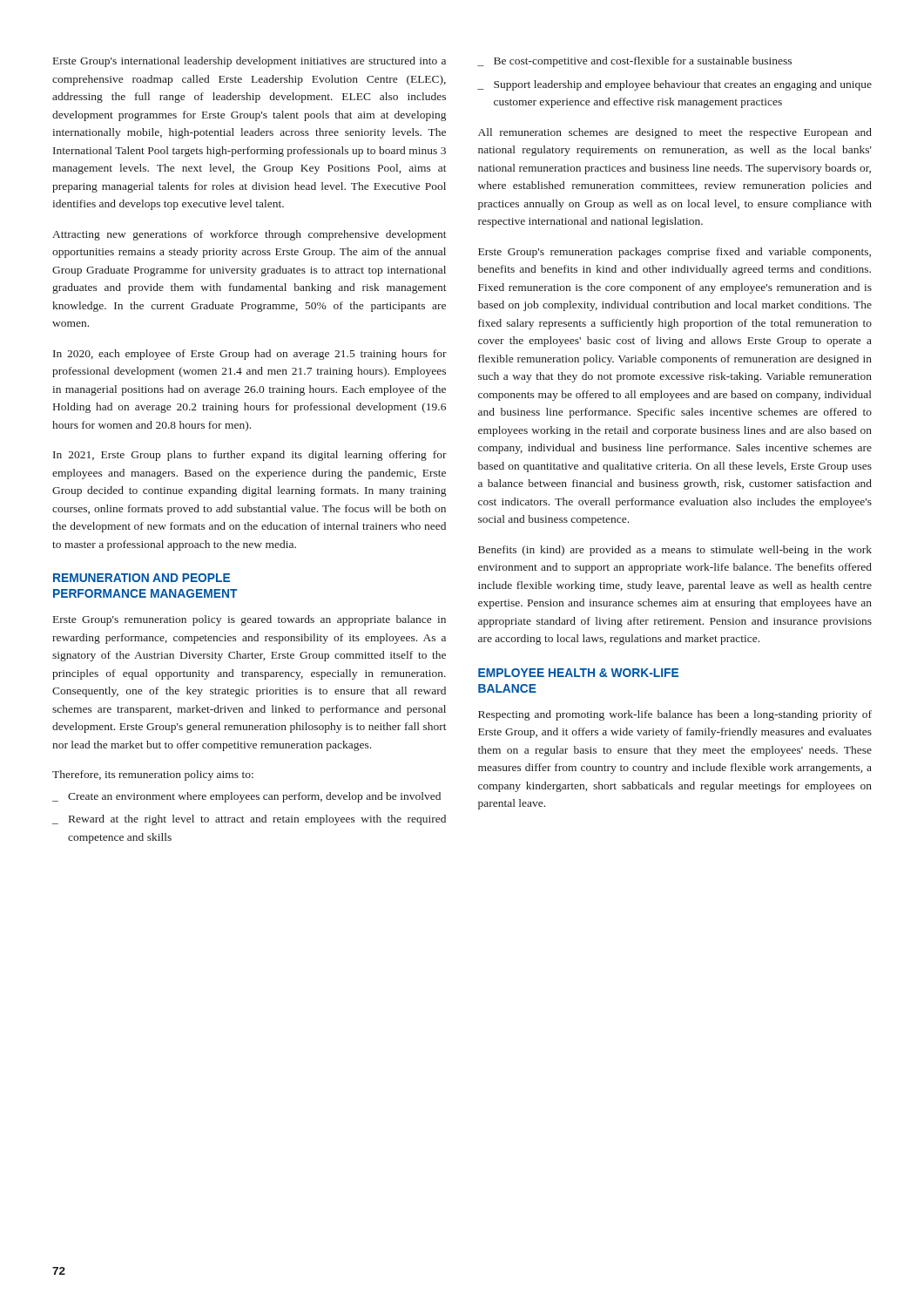
Task: Find the block on this page that starts "In 2021, Erste Group plans to further expand"
Action: coord(249,499)
